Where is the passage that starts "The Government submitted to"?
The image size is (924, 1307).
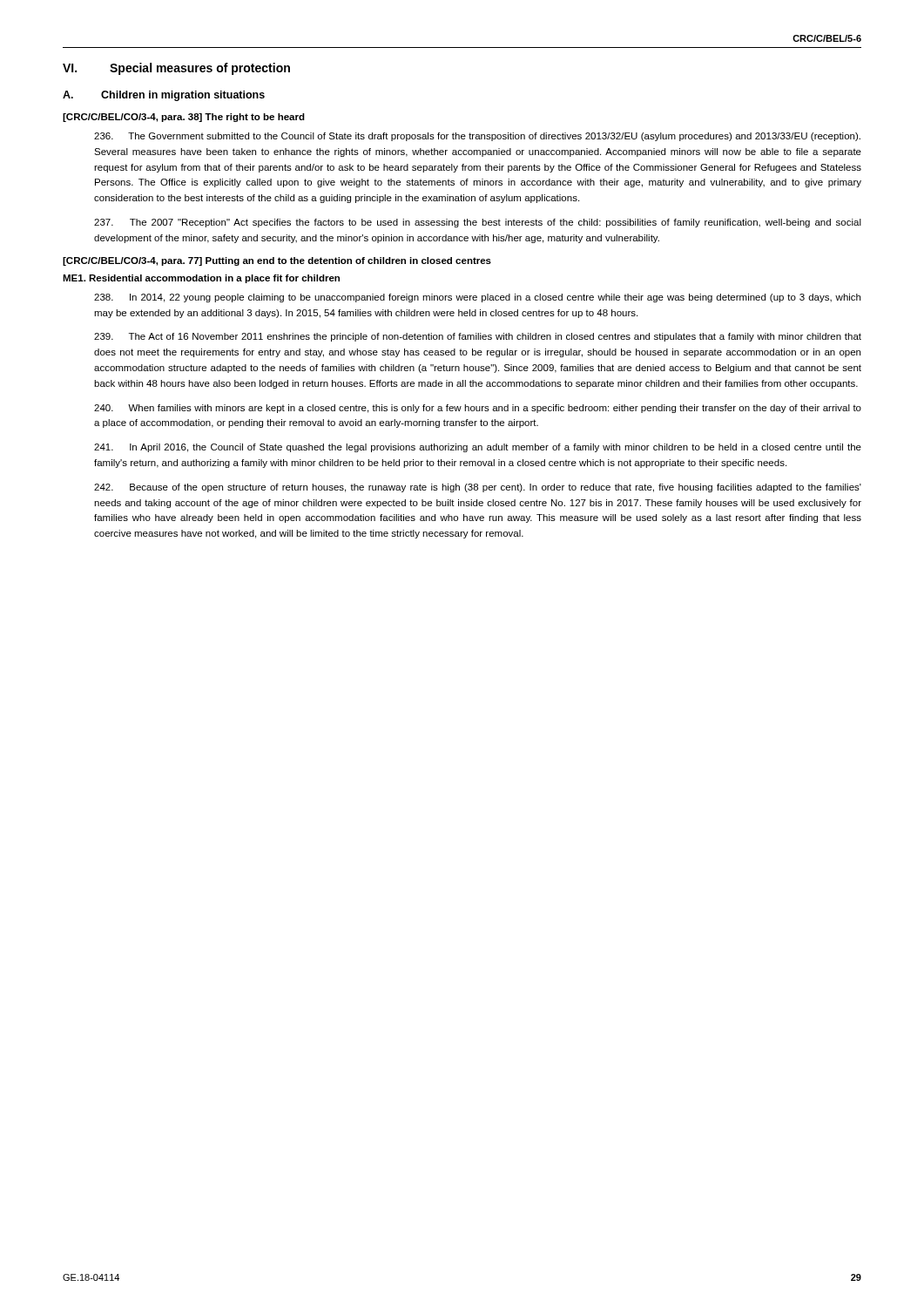(478, 166)
